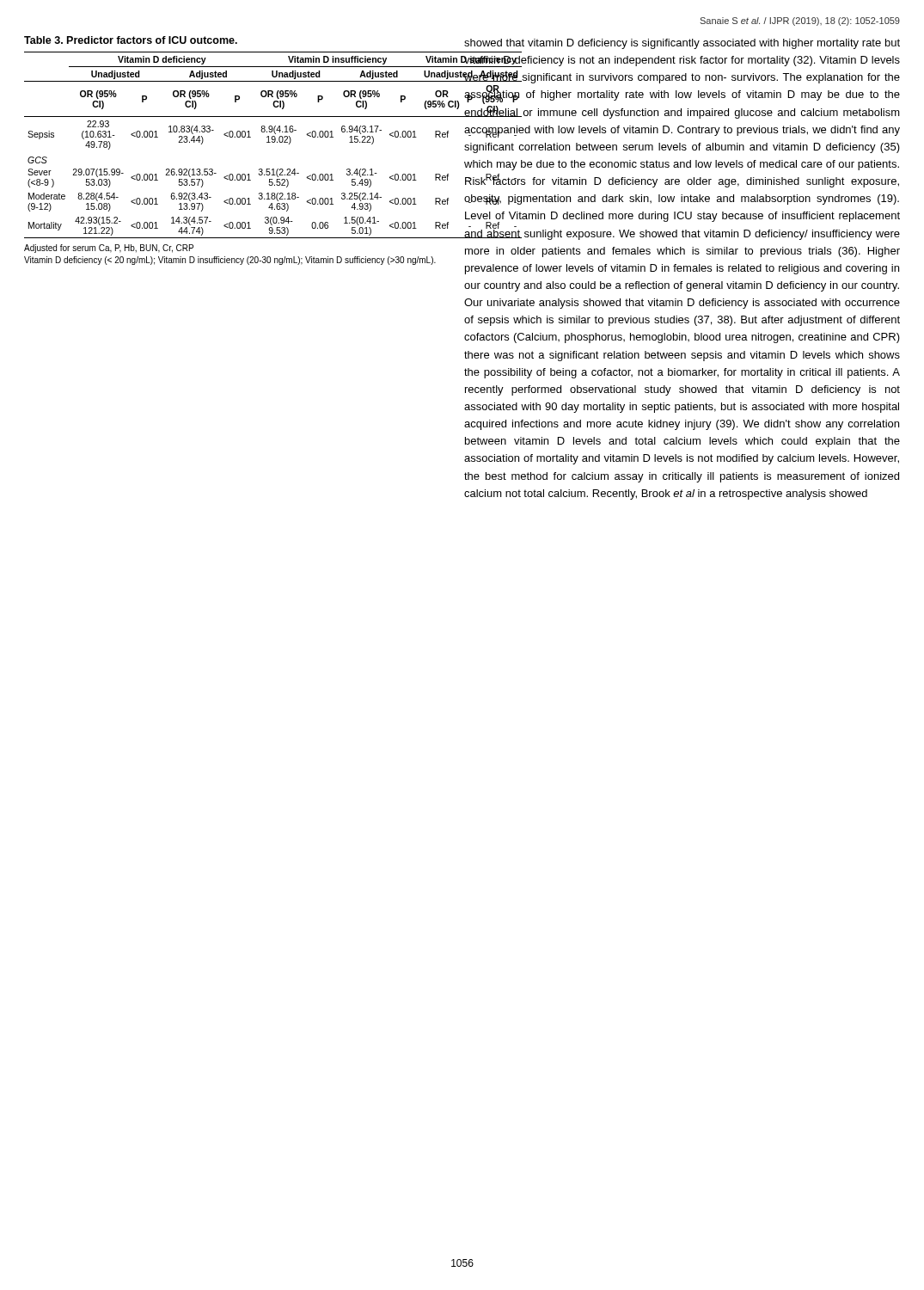The height and width of the screenshot is (1290, 924).
Task: Navigate to the block starting "Adjusted for serum"
Action: click(230, 254)
